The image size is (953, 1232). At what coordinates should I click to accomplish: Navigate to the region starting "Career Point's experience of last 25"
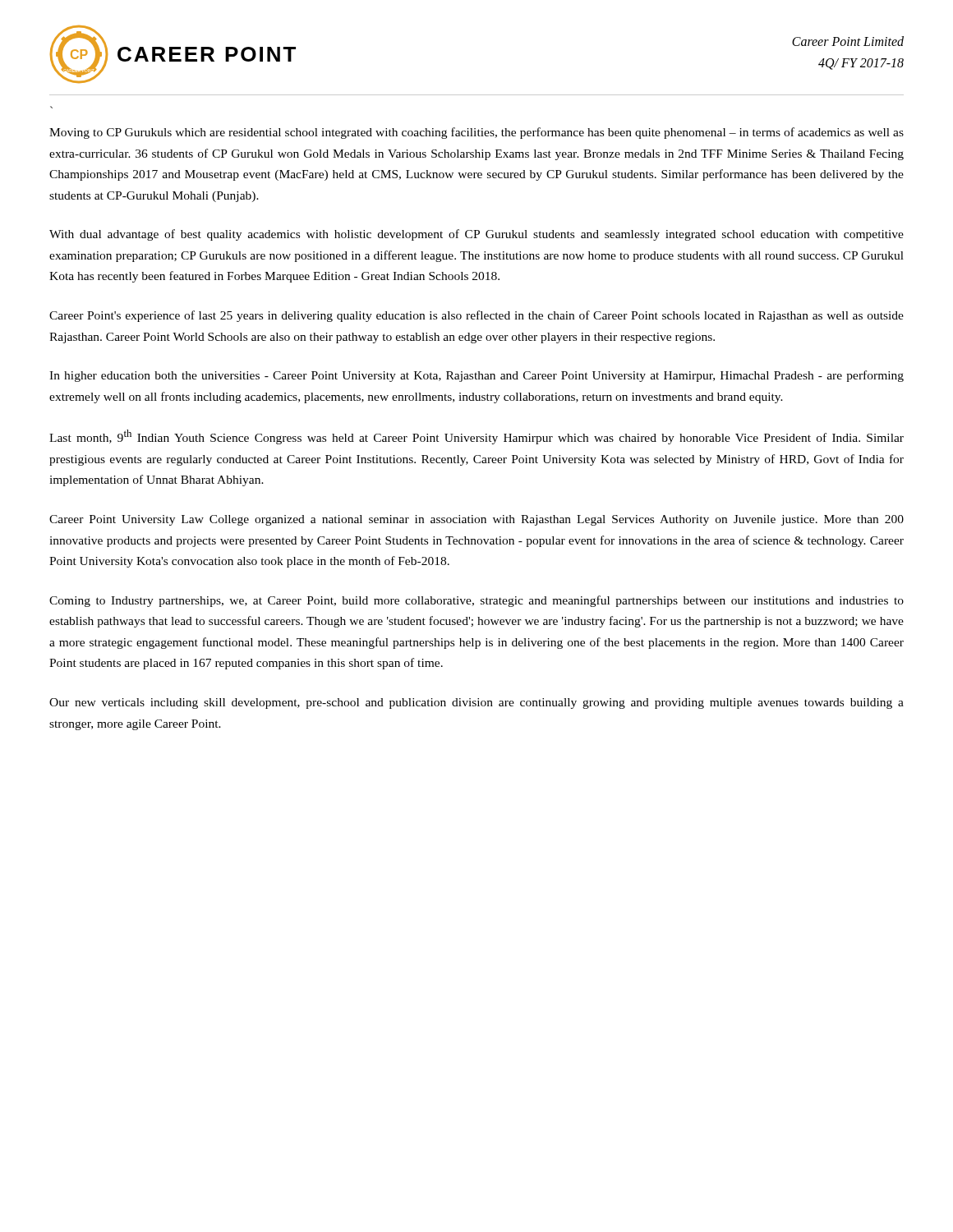point(476,325)
